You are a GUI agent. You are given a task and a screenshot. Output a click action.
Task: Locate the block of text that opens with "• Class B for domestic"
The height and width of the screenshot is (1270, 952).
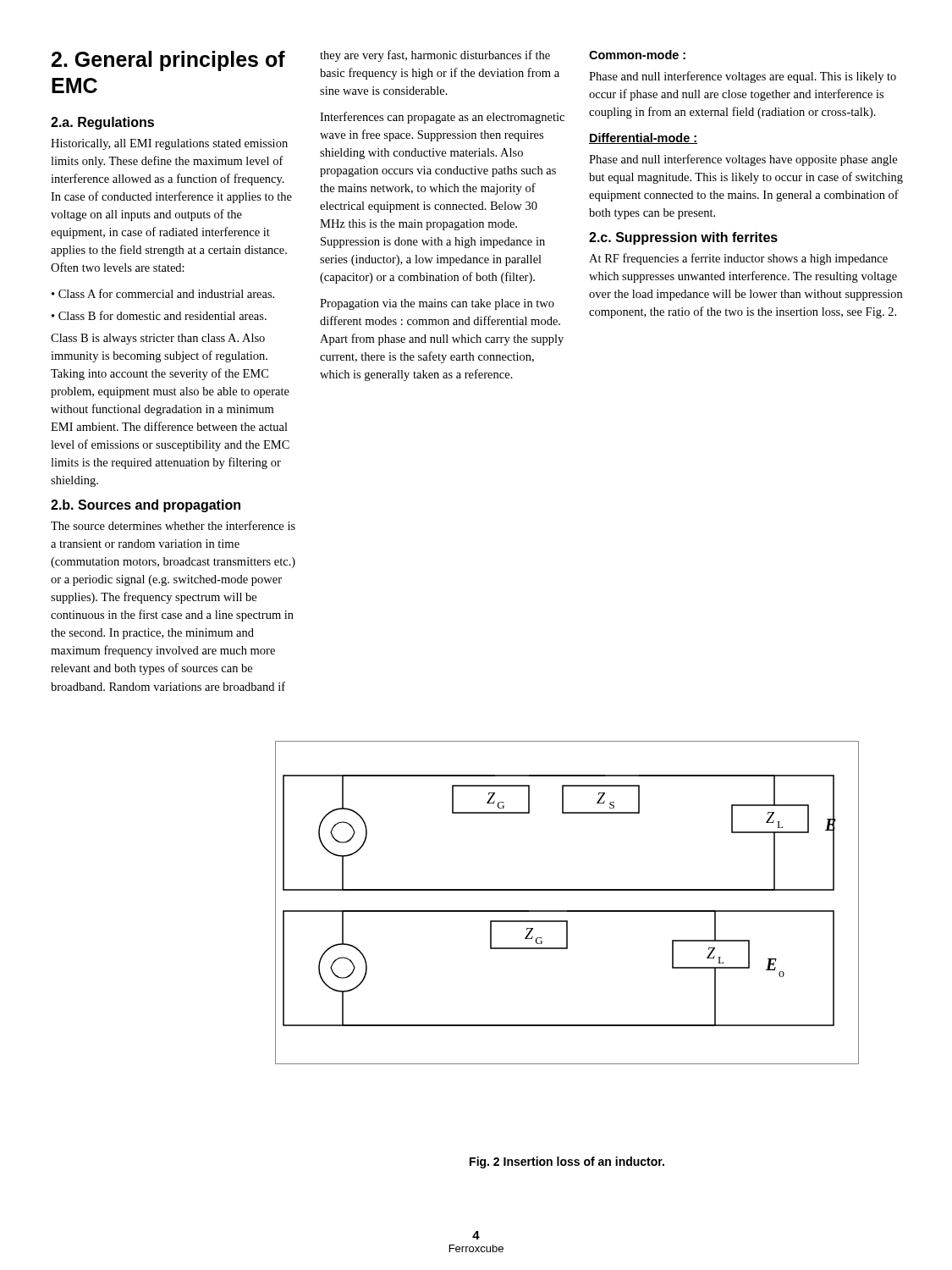click(x=173, y=316)
